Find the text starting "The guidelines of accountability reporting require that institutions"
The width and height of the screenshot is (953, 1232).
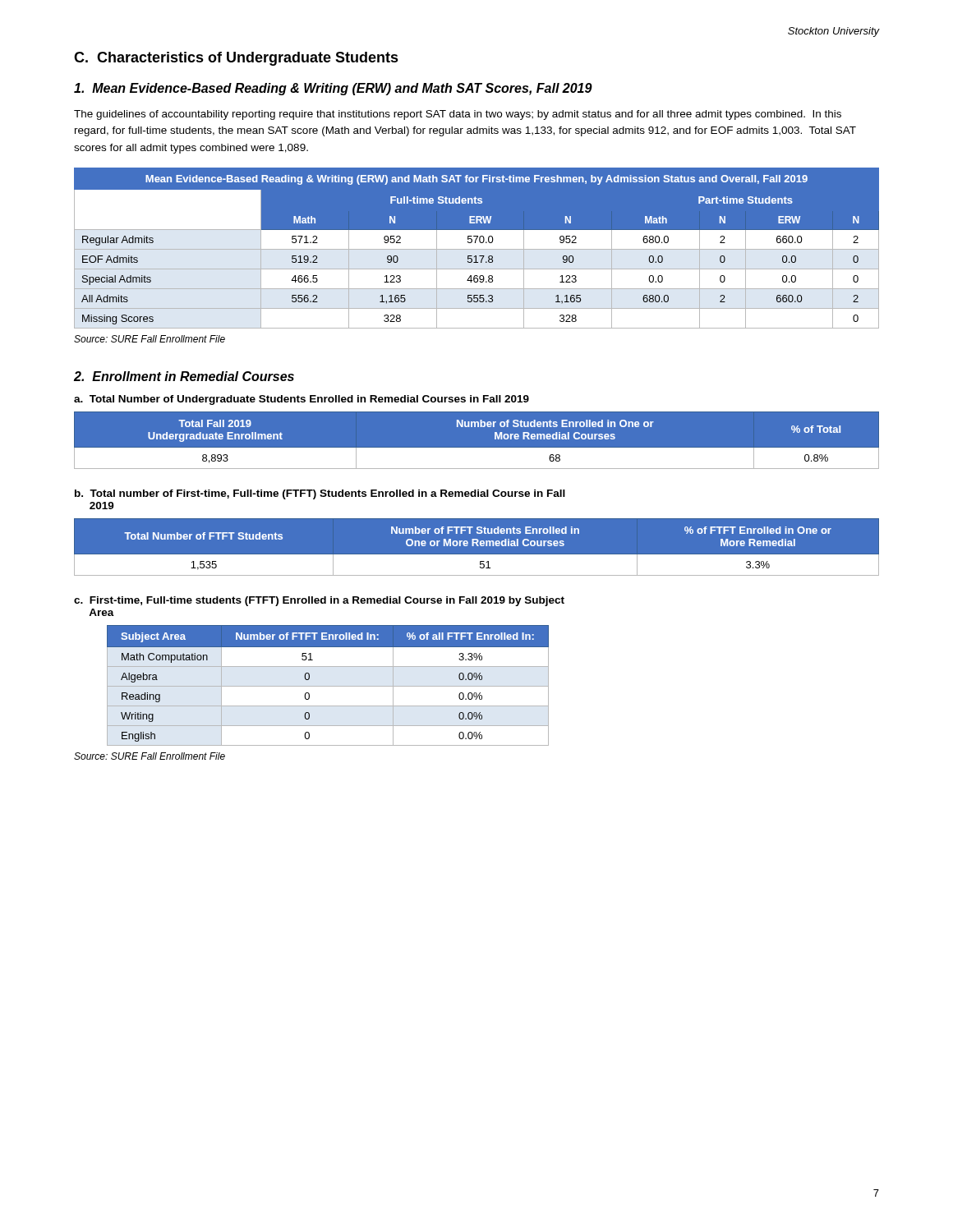[x=465, y=130]
